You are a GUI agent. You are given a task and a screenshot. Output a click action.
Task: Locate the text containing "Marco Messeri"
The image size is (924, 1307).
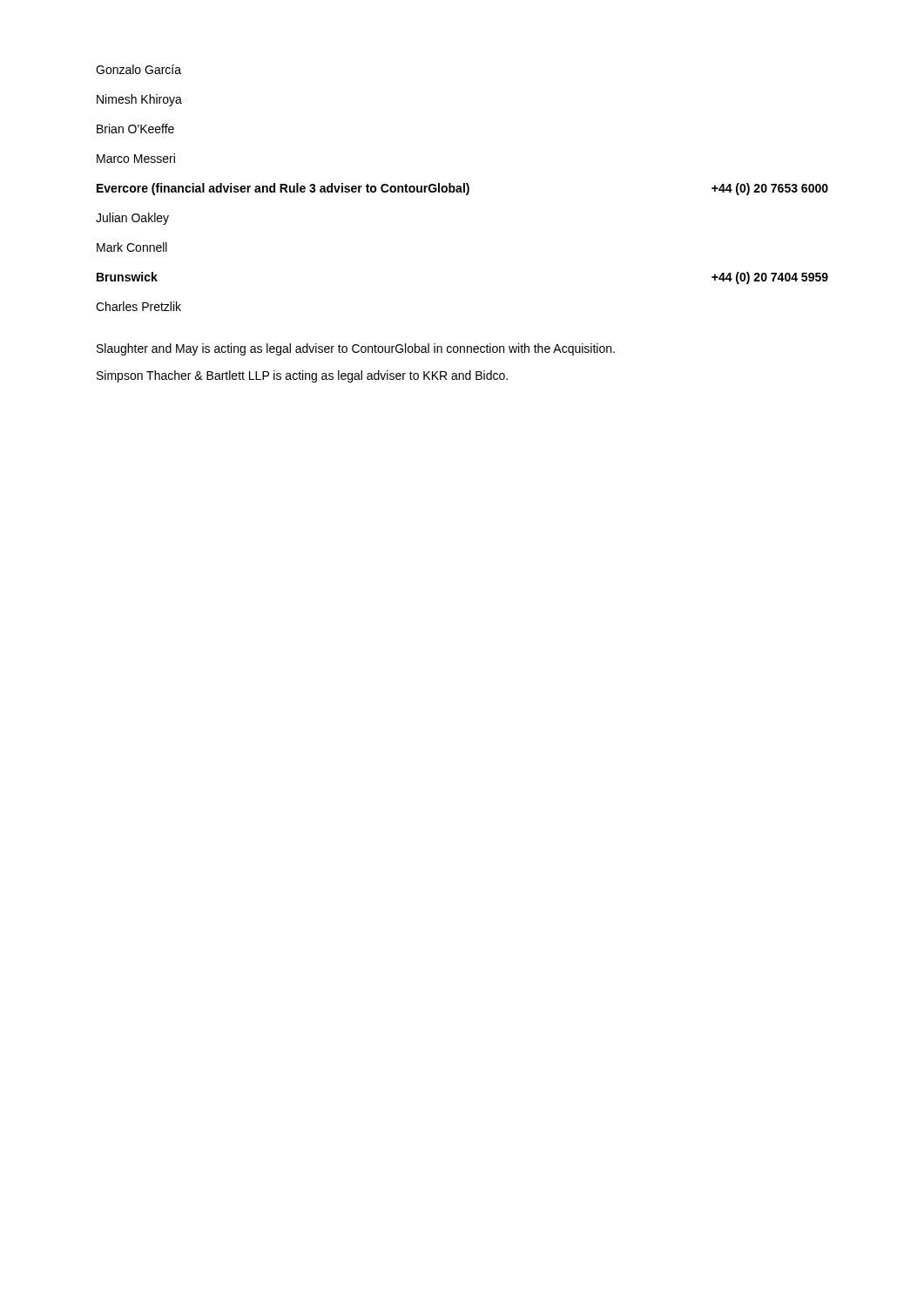136,159
